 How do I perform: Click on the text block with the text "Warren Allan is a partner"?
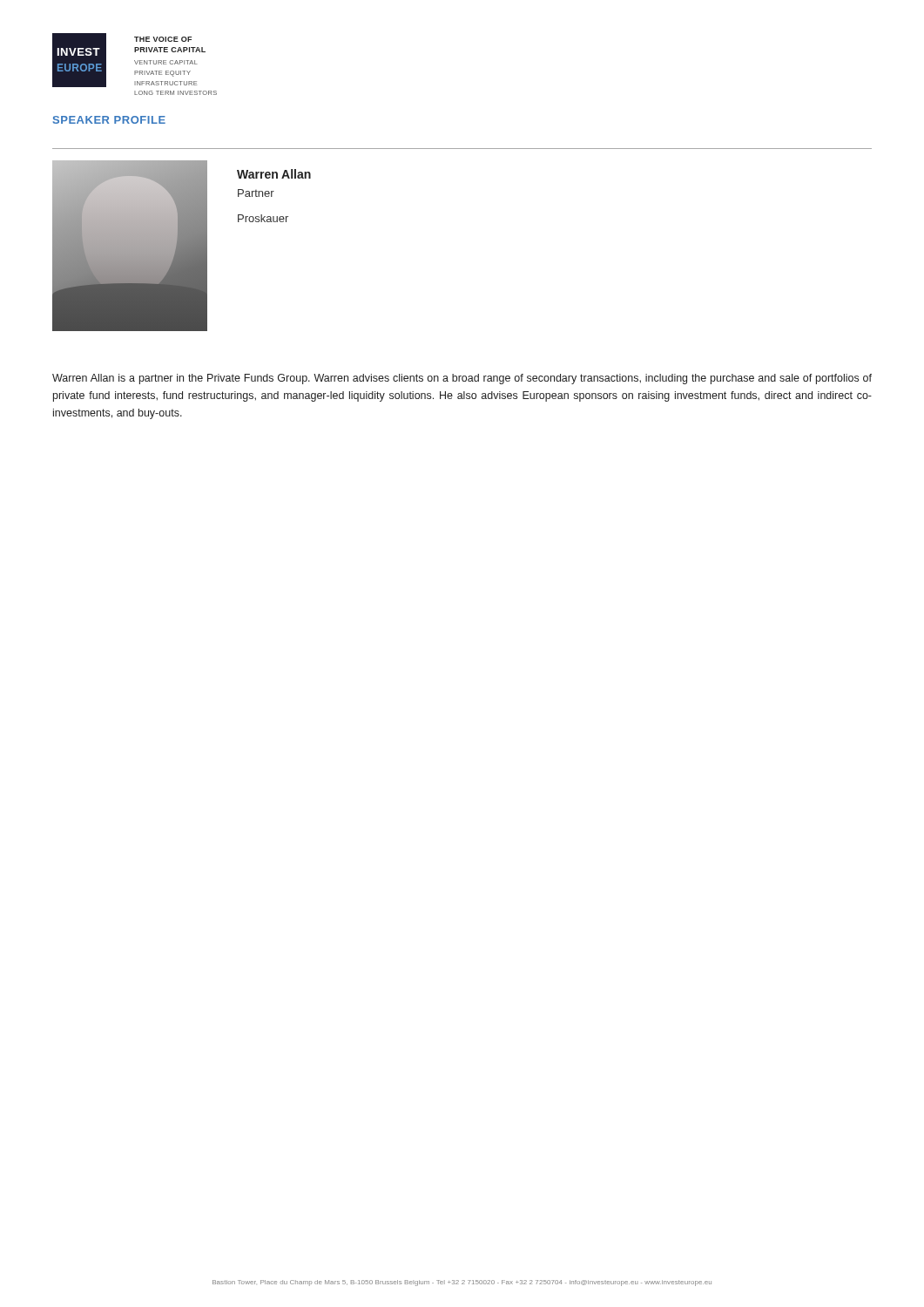click(462, 396)
